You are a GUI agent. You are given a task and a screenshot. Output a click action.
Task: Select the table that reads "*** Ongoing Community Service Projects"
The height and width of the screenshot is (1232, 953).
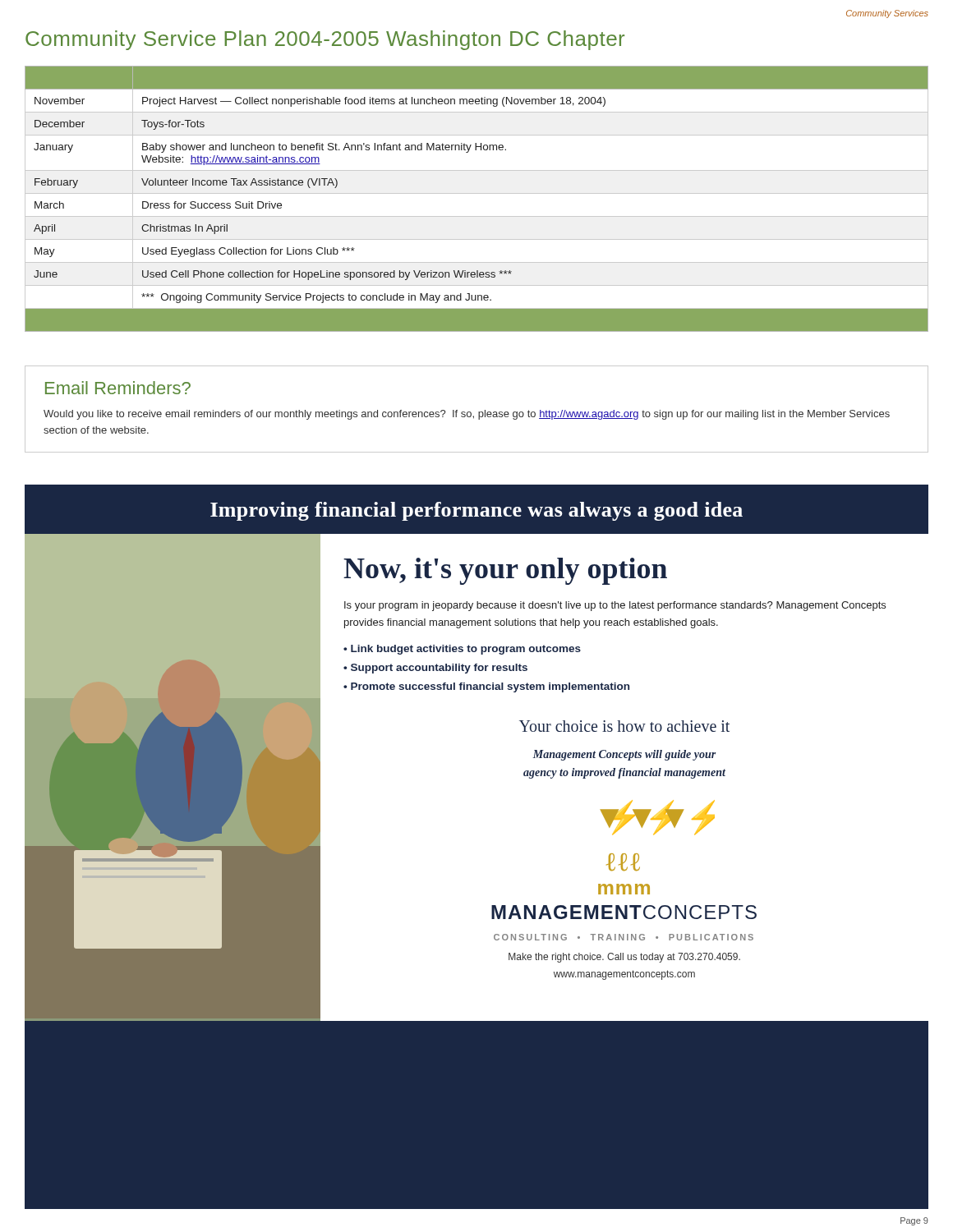coord(476,199)
